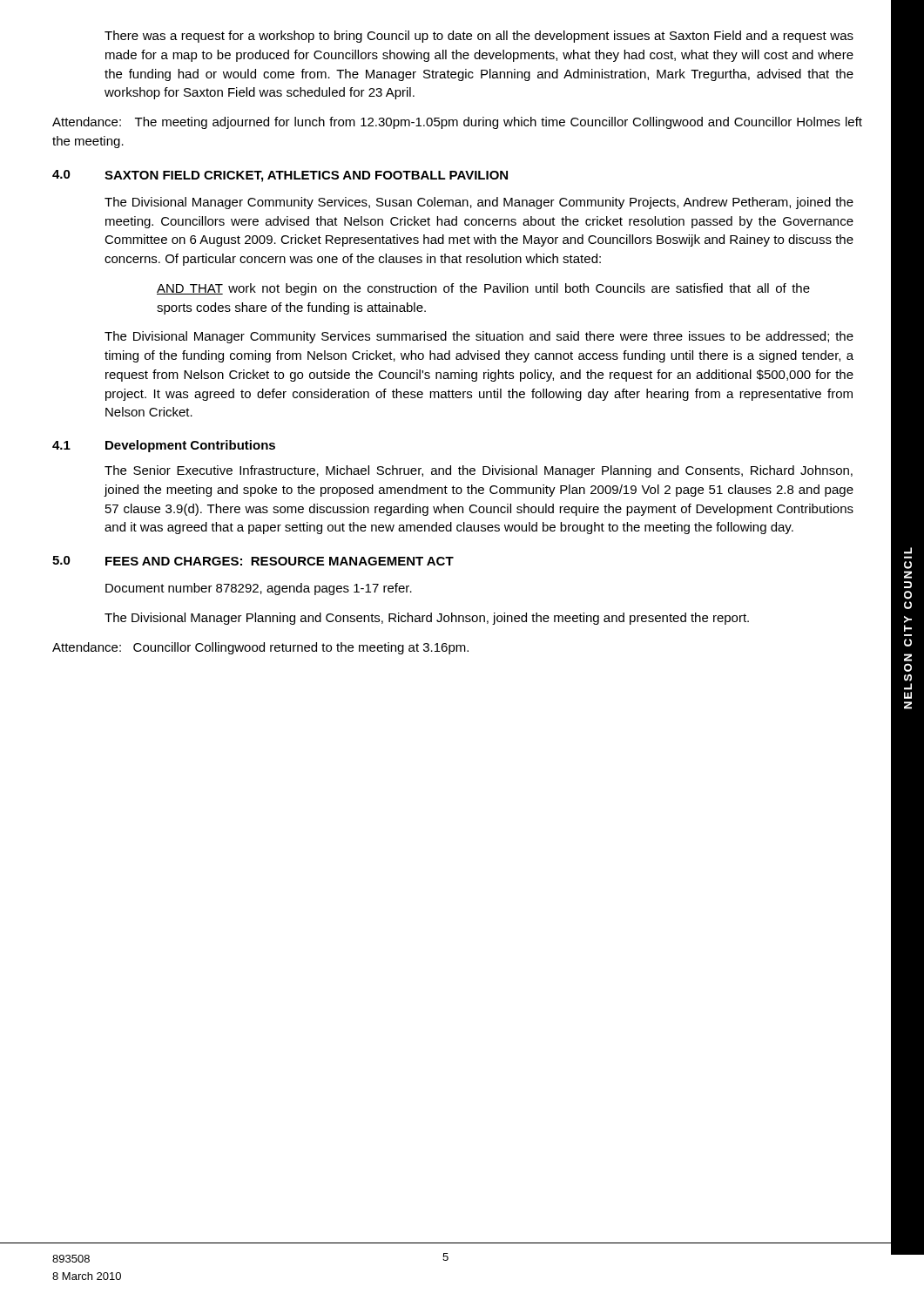Point to the block starting "5.0 FEES AND CHARGES: RESOURCE"
Image resolution: width=924 pixels, height=1307 pixels.
pos(253,561)
